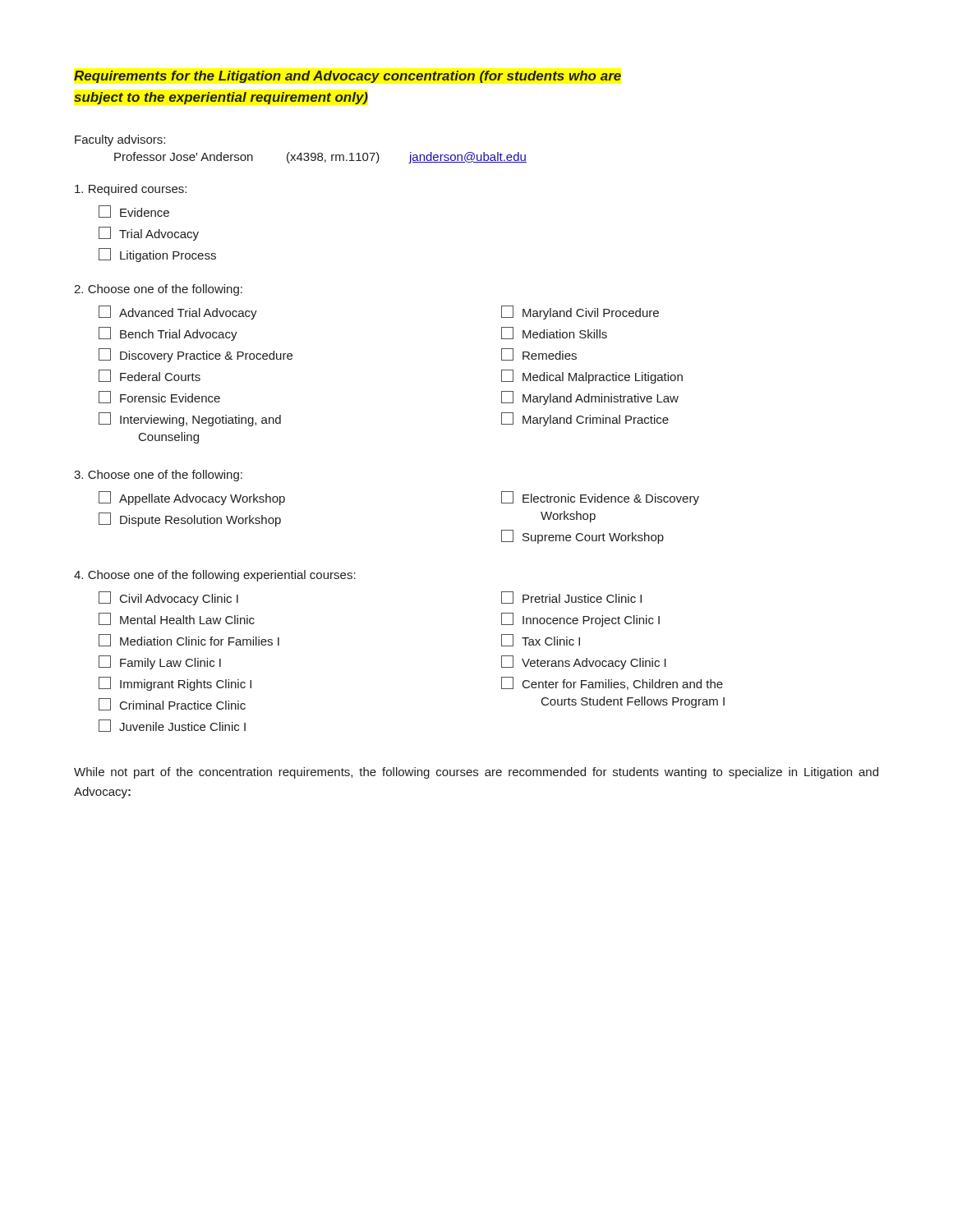
Task: Click on the list item with the text "Mental Health Law Clinic"
Action: point(177,619)
